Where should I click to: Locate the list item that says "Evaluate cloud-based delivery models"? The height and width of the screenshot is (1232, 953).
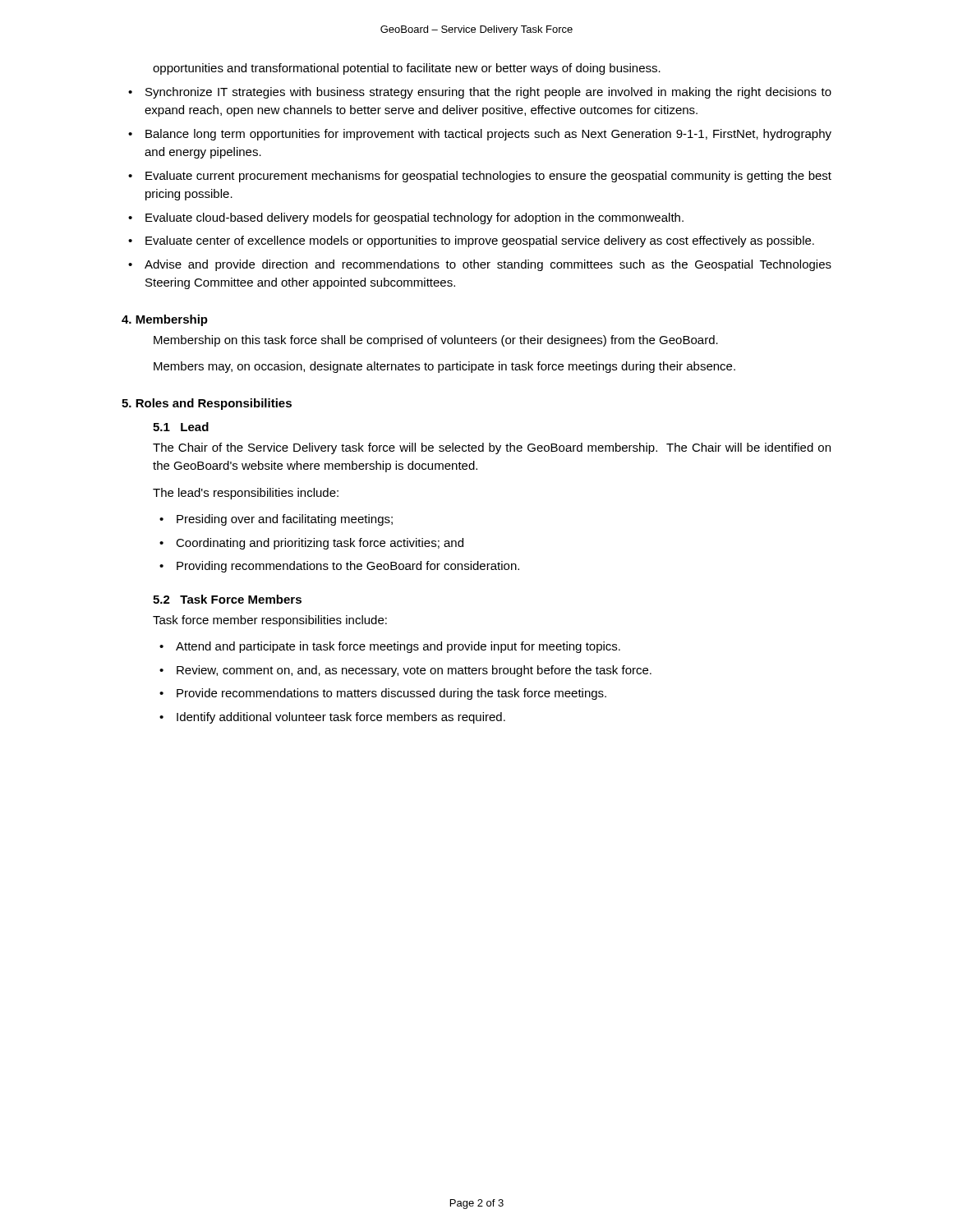(x=476, y=217)
